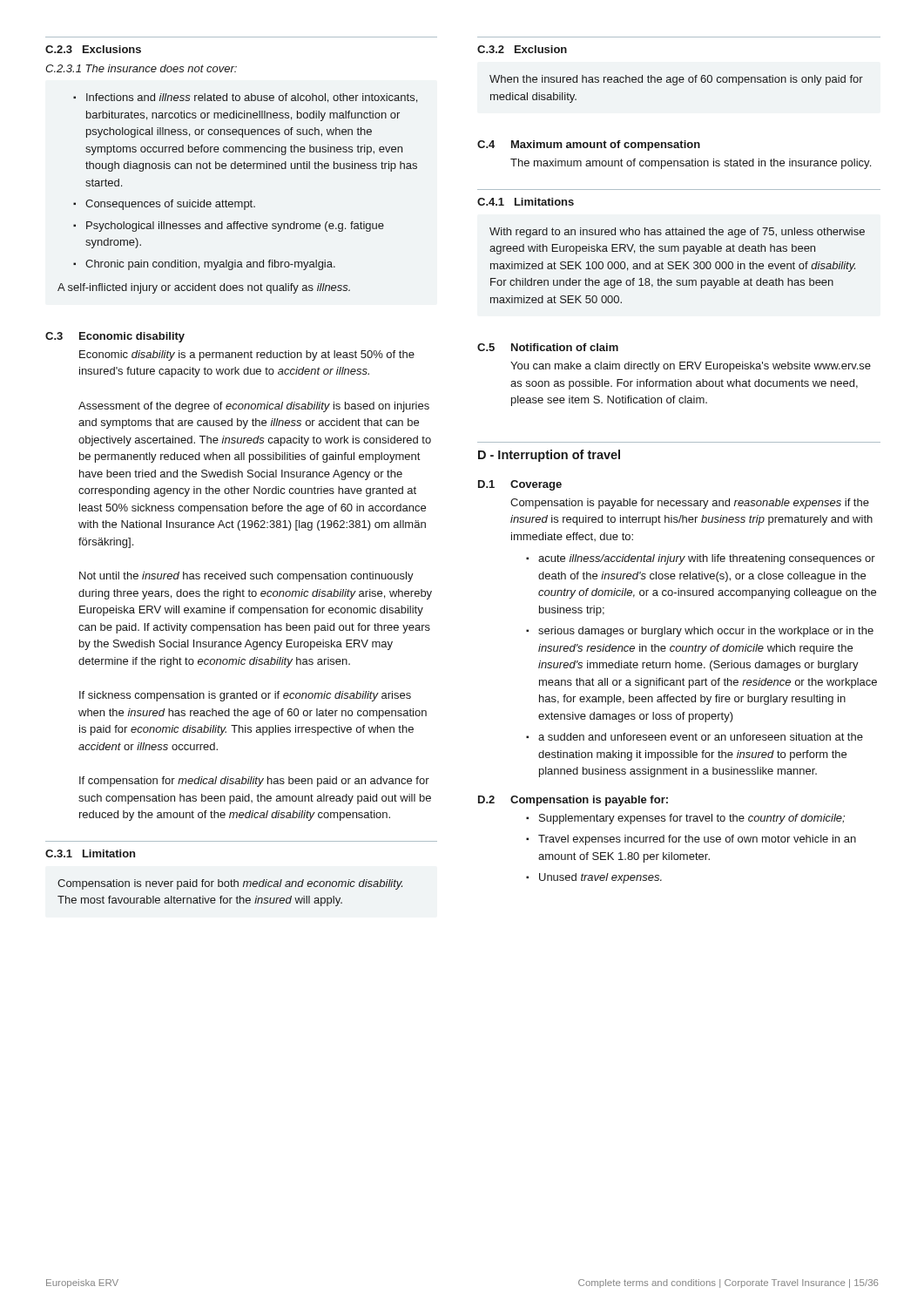Locate the passage starting "If sickness compensation is"

click(253, 720)
